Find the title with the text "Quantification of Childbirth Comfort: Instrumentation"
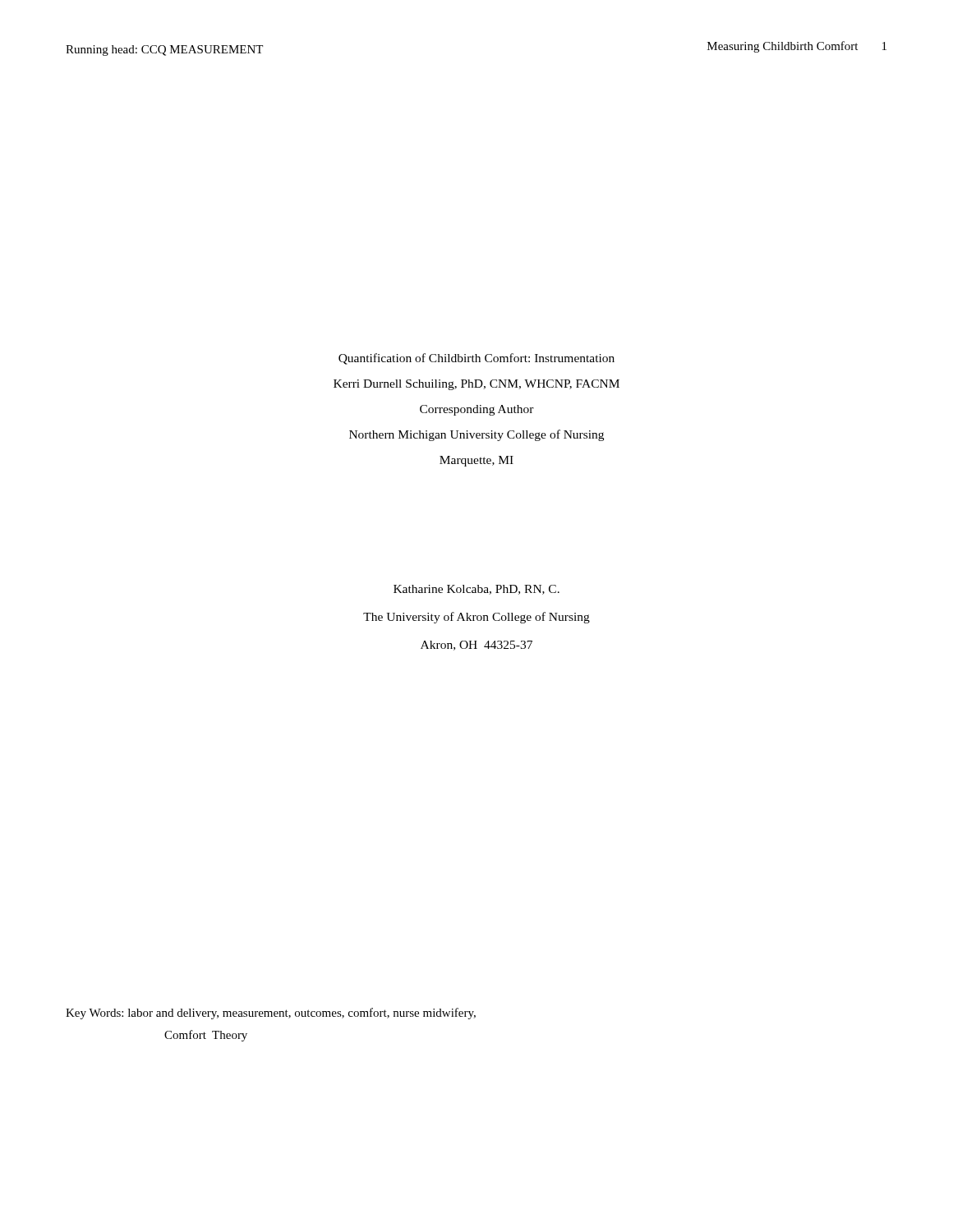Viewport: 953px width, 1232px height. 476,358
